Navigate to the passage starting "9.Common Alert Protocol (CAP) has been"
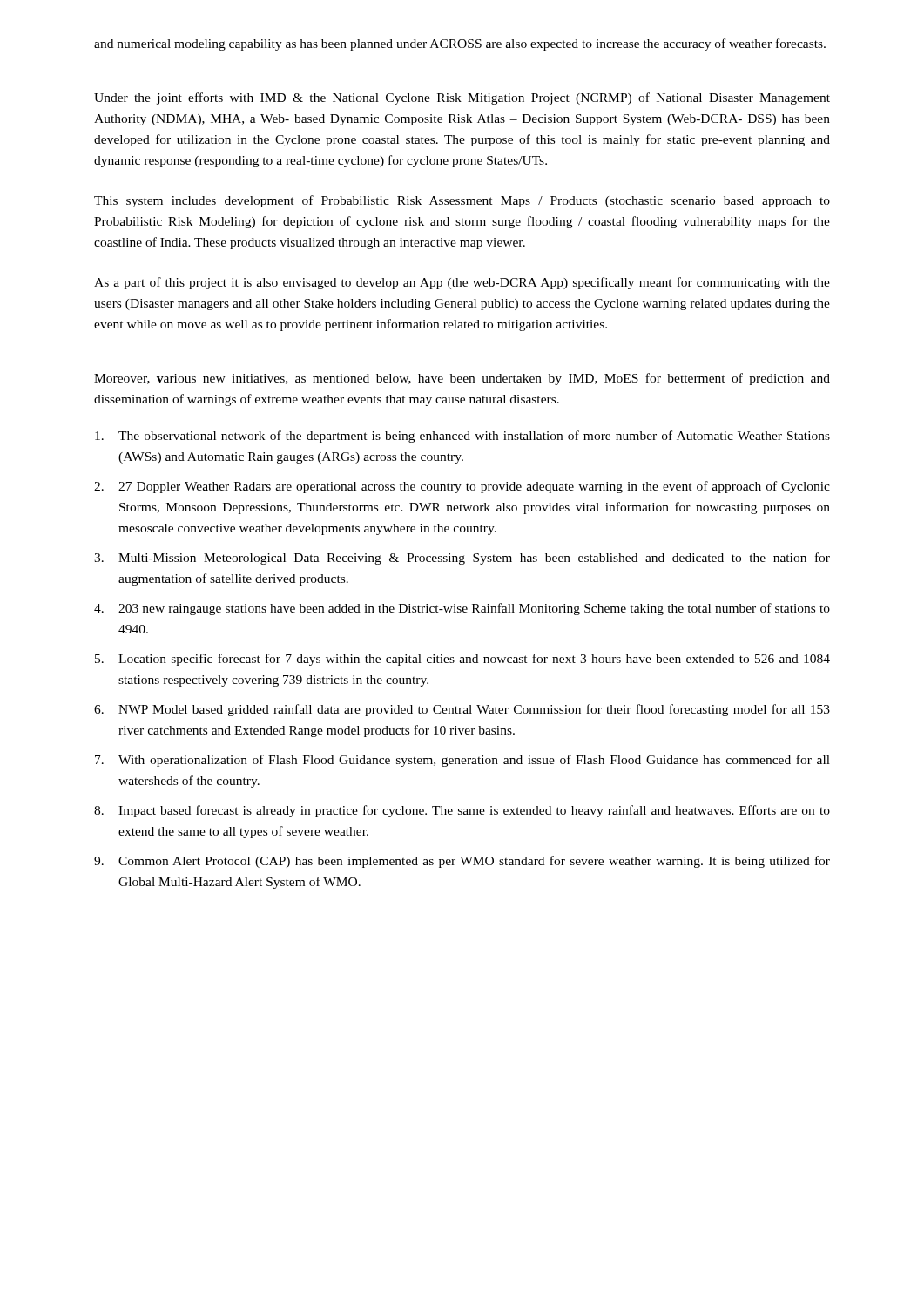The height and width of the screenshot is (1307, 924). coord(462,872)
